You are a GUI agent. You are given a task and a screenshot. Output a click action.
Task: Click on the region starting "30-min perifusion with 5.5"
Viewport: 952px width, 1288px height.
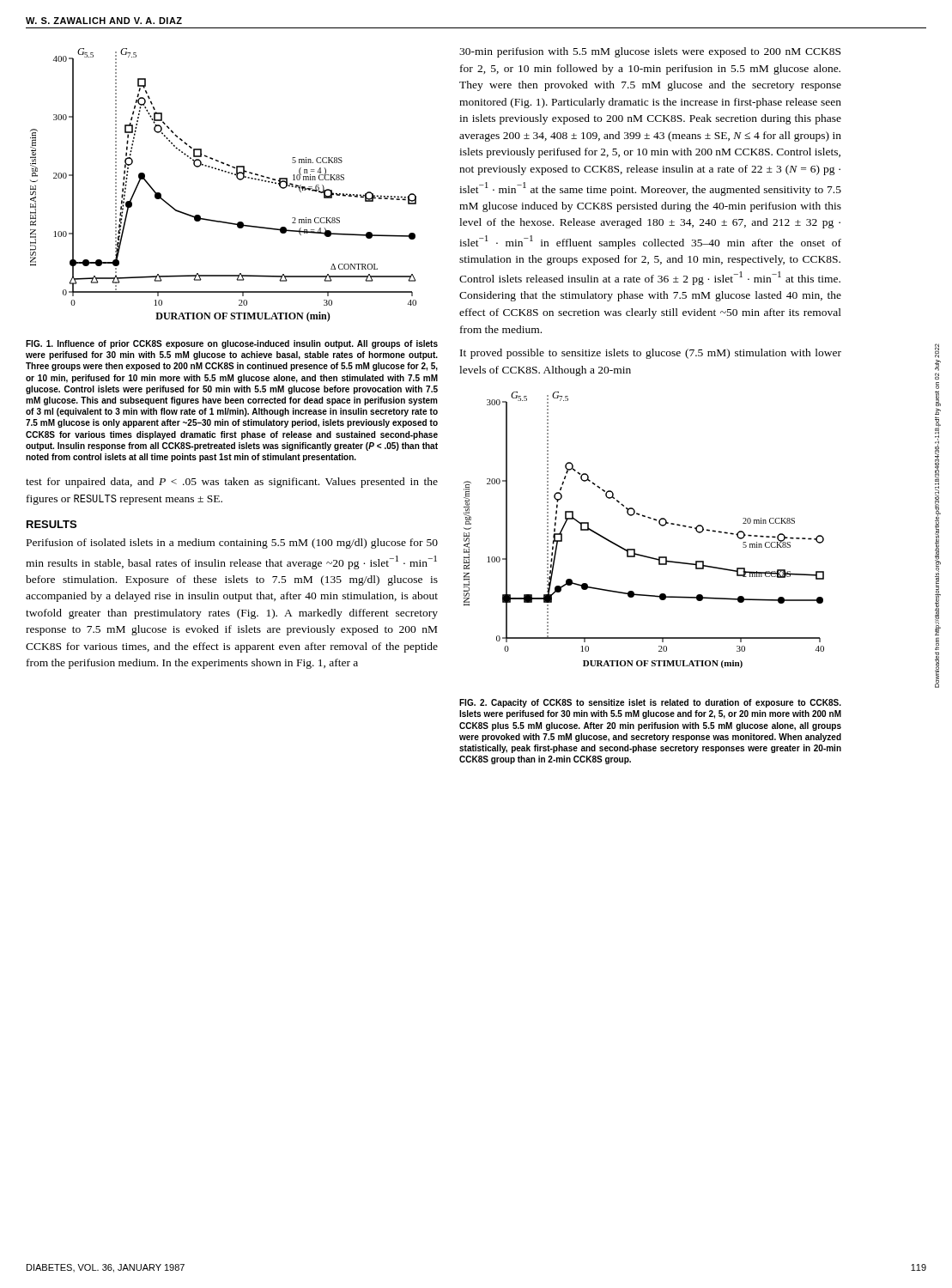[x=650, y=190]
